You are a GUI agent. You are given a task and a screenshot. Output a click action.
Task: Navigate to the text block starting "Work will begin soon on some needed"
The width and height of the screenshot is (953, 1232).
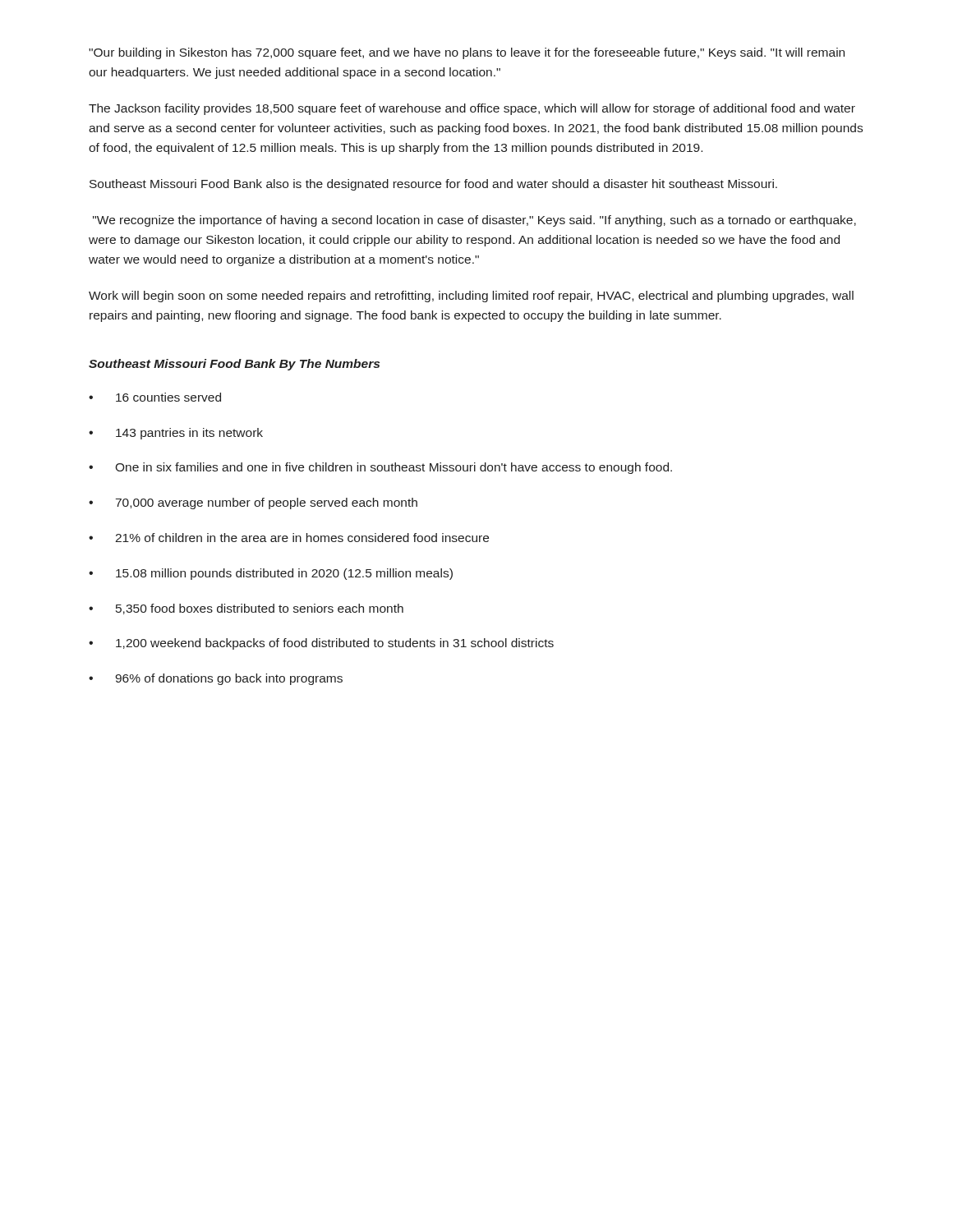click(471, 305)
